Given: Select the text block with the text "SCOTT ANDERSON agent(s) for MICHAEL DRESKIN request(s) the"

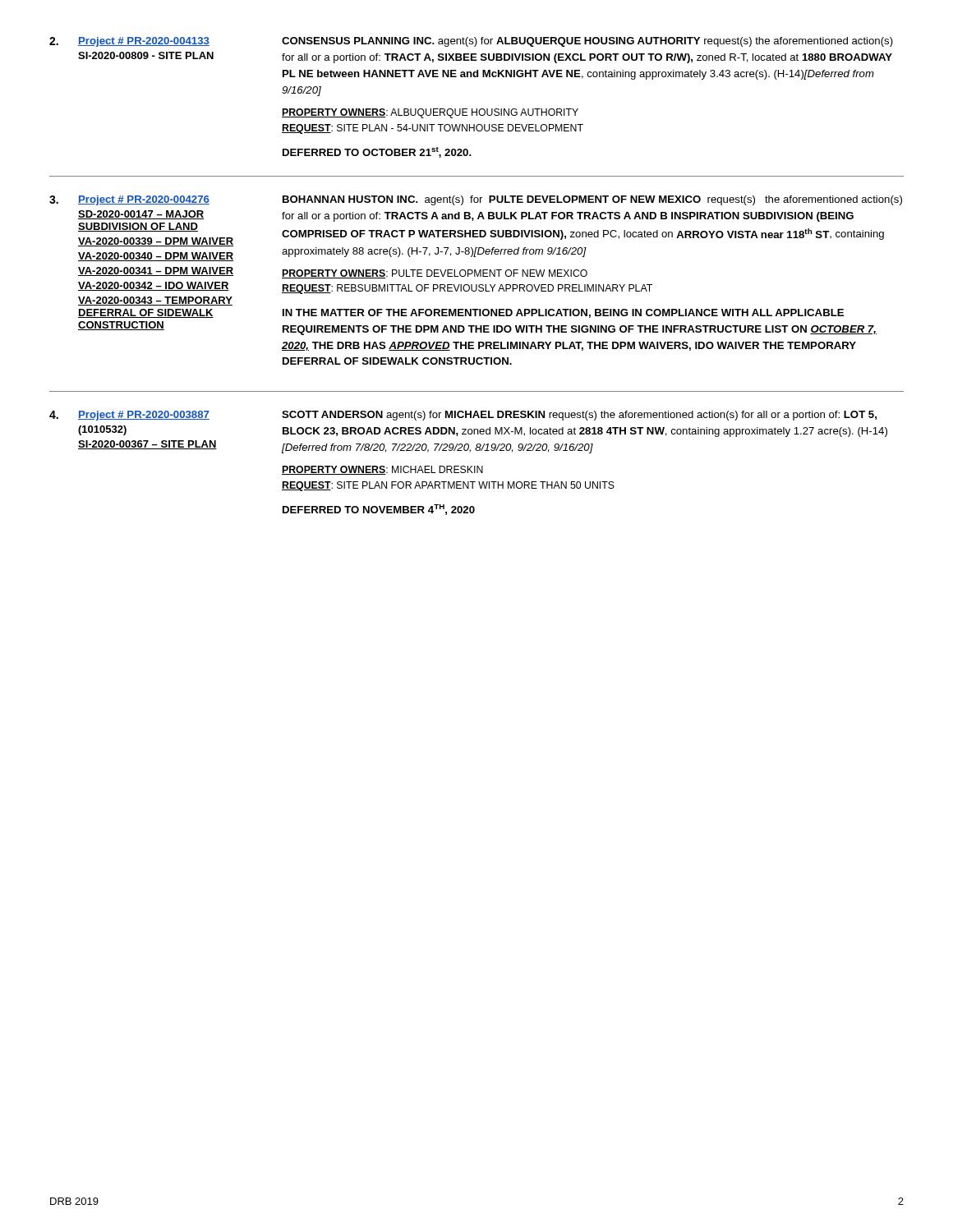Looking at the screenshot, I should (593, 463).
